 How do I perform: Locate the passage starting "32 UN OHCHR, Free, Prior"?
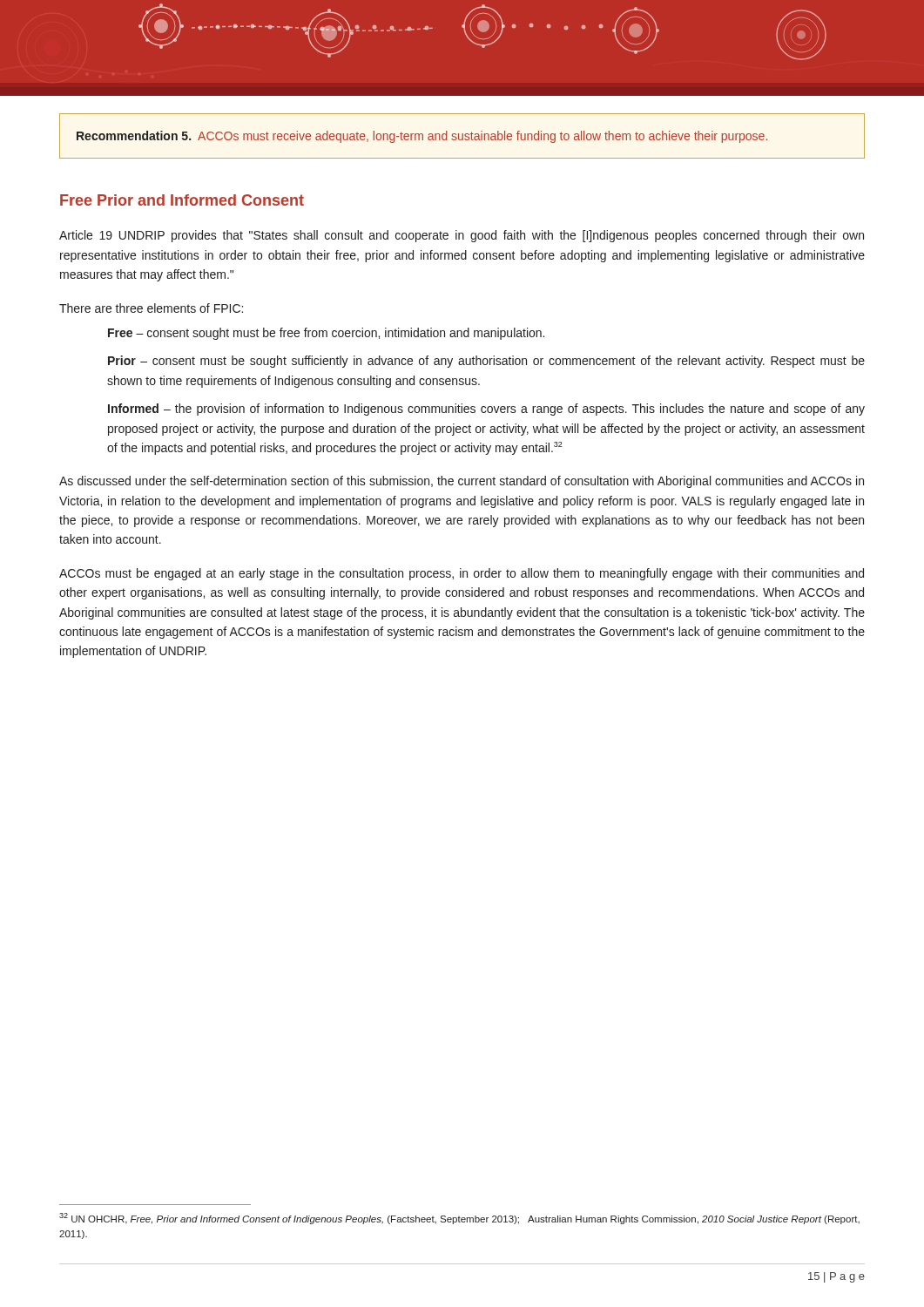[x=460, y=1225]
